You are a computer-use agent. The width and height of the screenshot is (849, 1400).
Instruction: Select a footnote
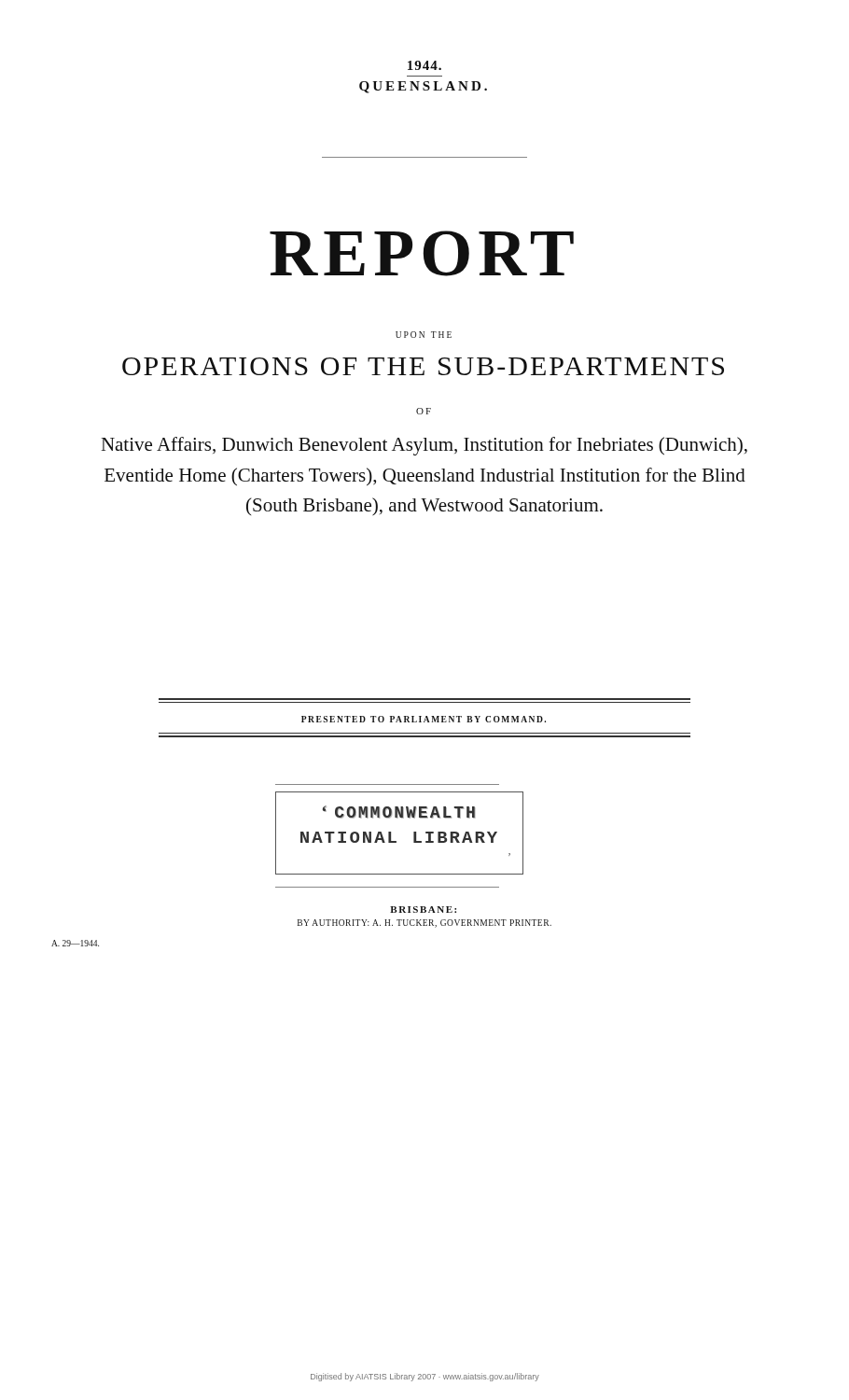click(x=424, y=1377)
